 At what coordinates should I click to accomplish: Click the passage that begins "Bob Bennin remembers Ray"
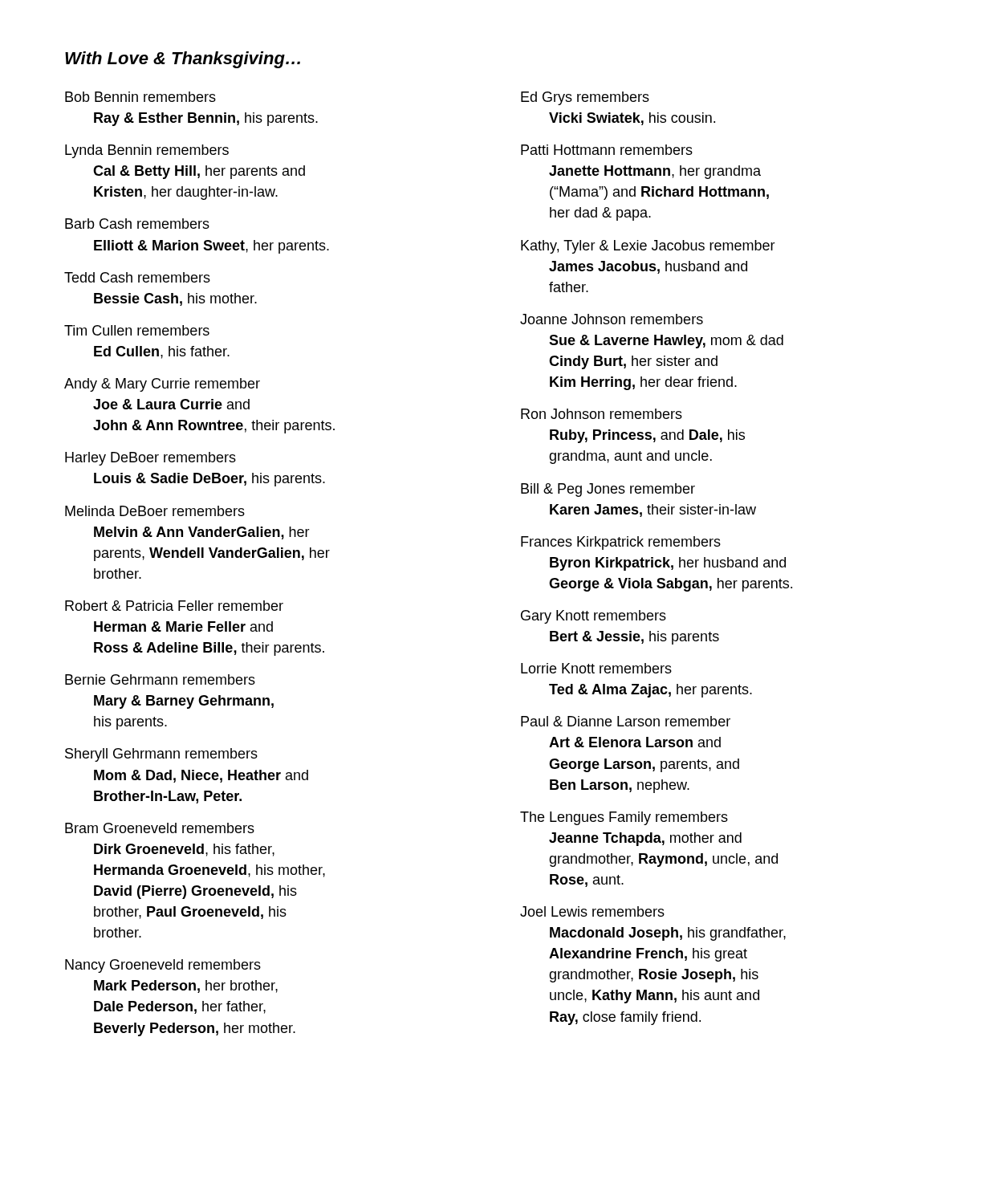(x=268, y=108)
